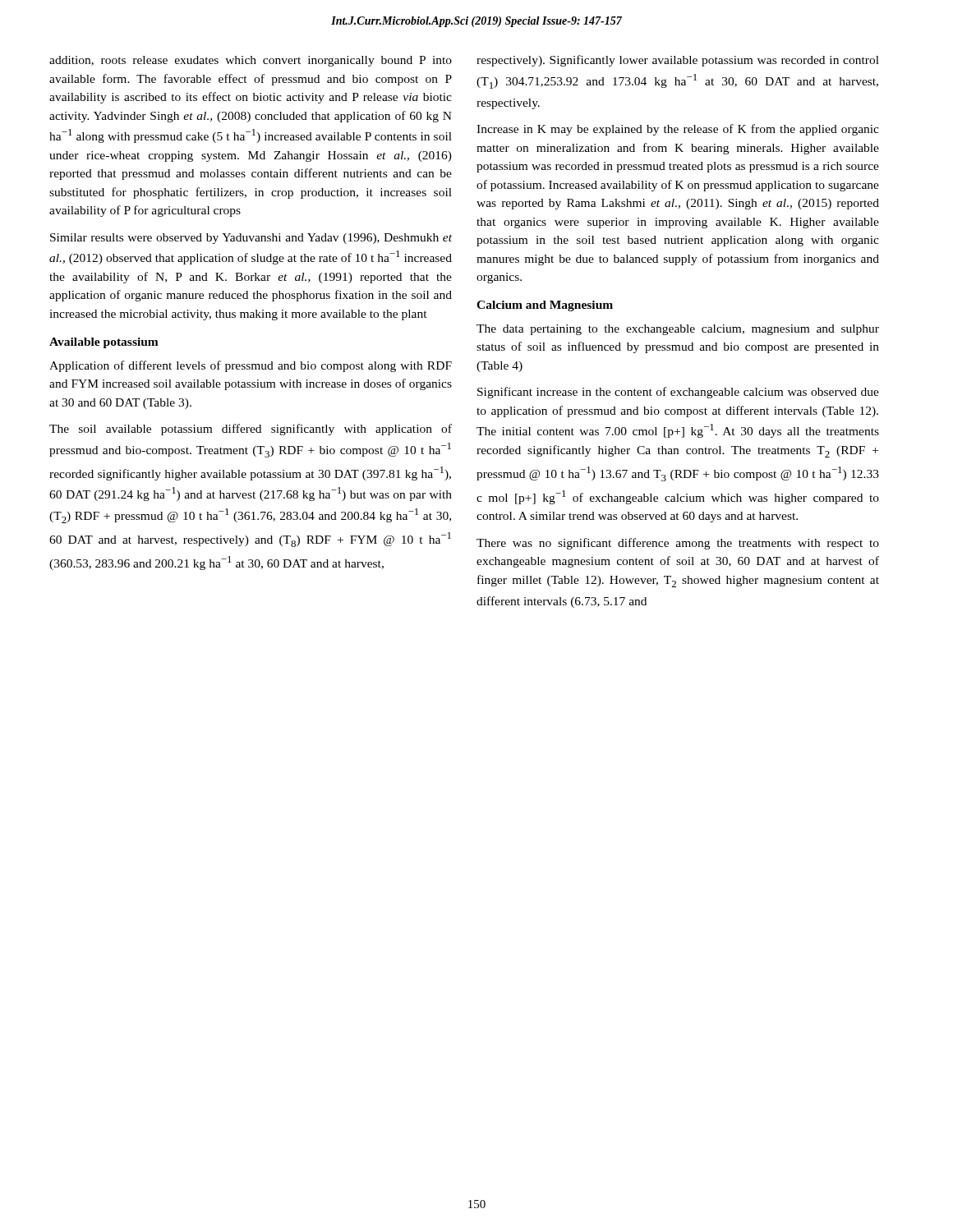Find the block on this page that starts "Similar results were observed by Yaduvanshi and Yadav"
Viewport: 953px width, 1232px height.
(x=251, y=275)
